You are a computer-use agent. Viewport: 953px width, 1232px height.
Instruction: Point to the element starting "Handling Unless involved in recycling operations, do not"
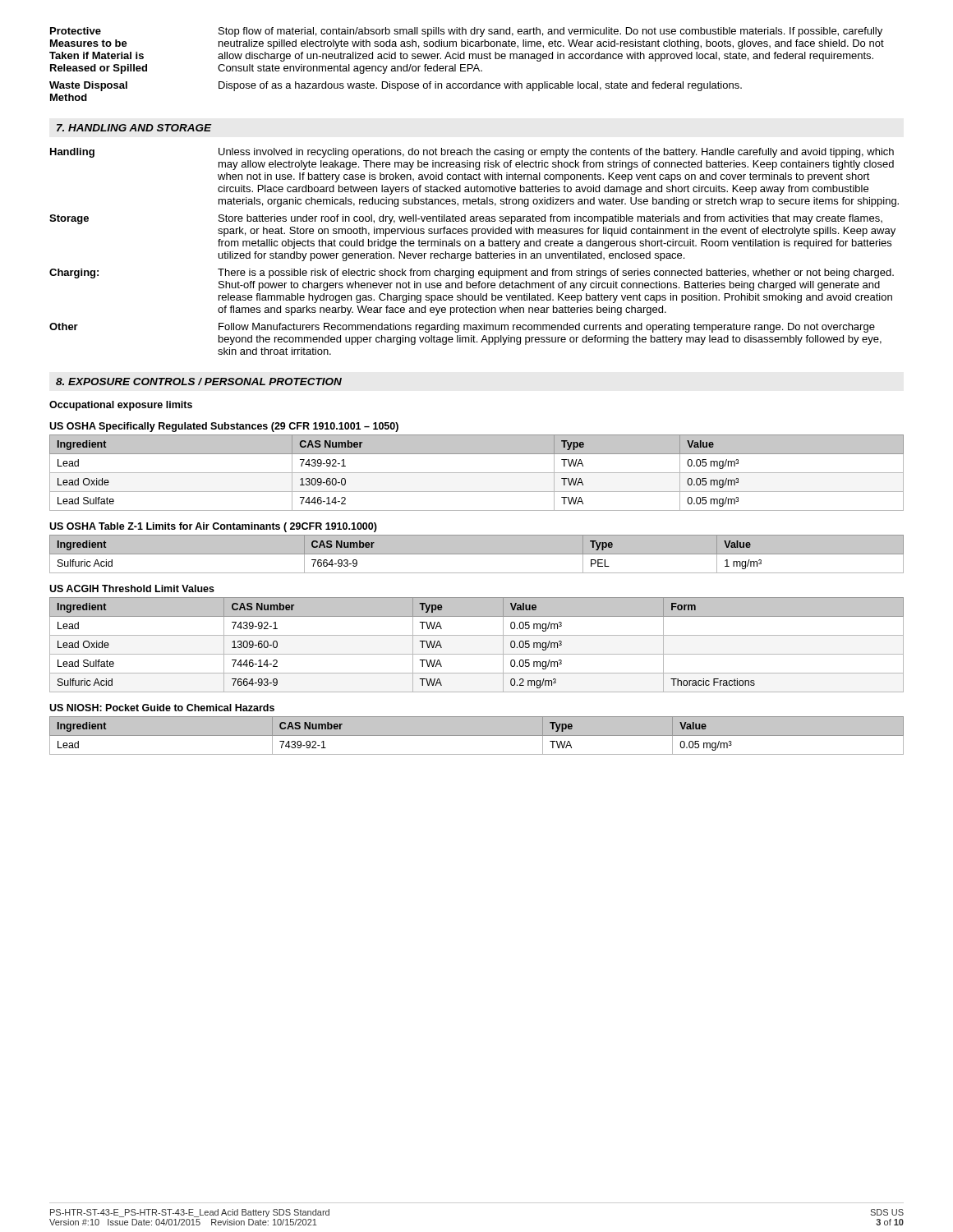click(x=476, y=176)
